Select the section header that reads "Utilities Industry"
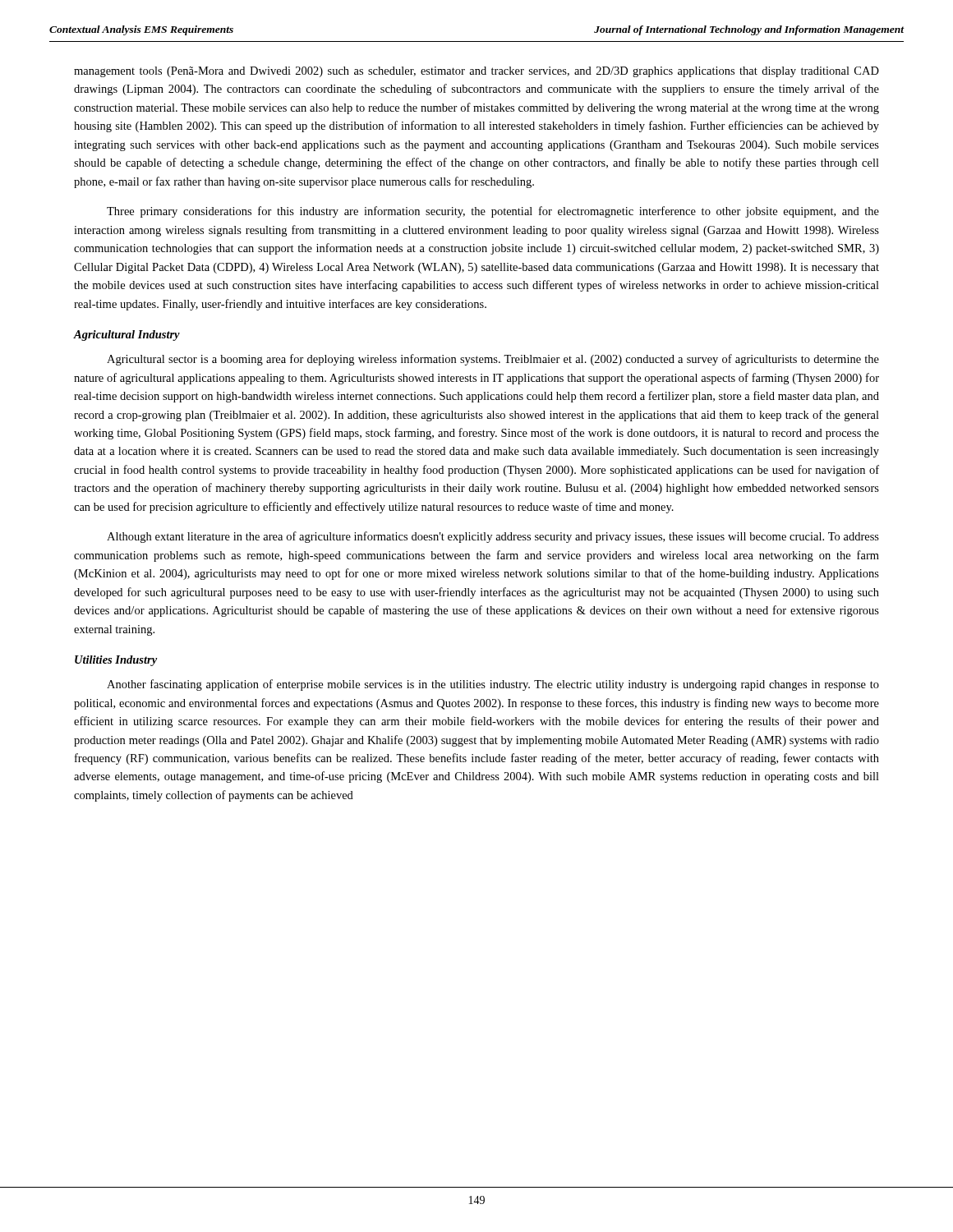This screenshot has height=1232, width=953. [x=116, y=660]
